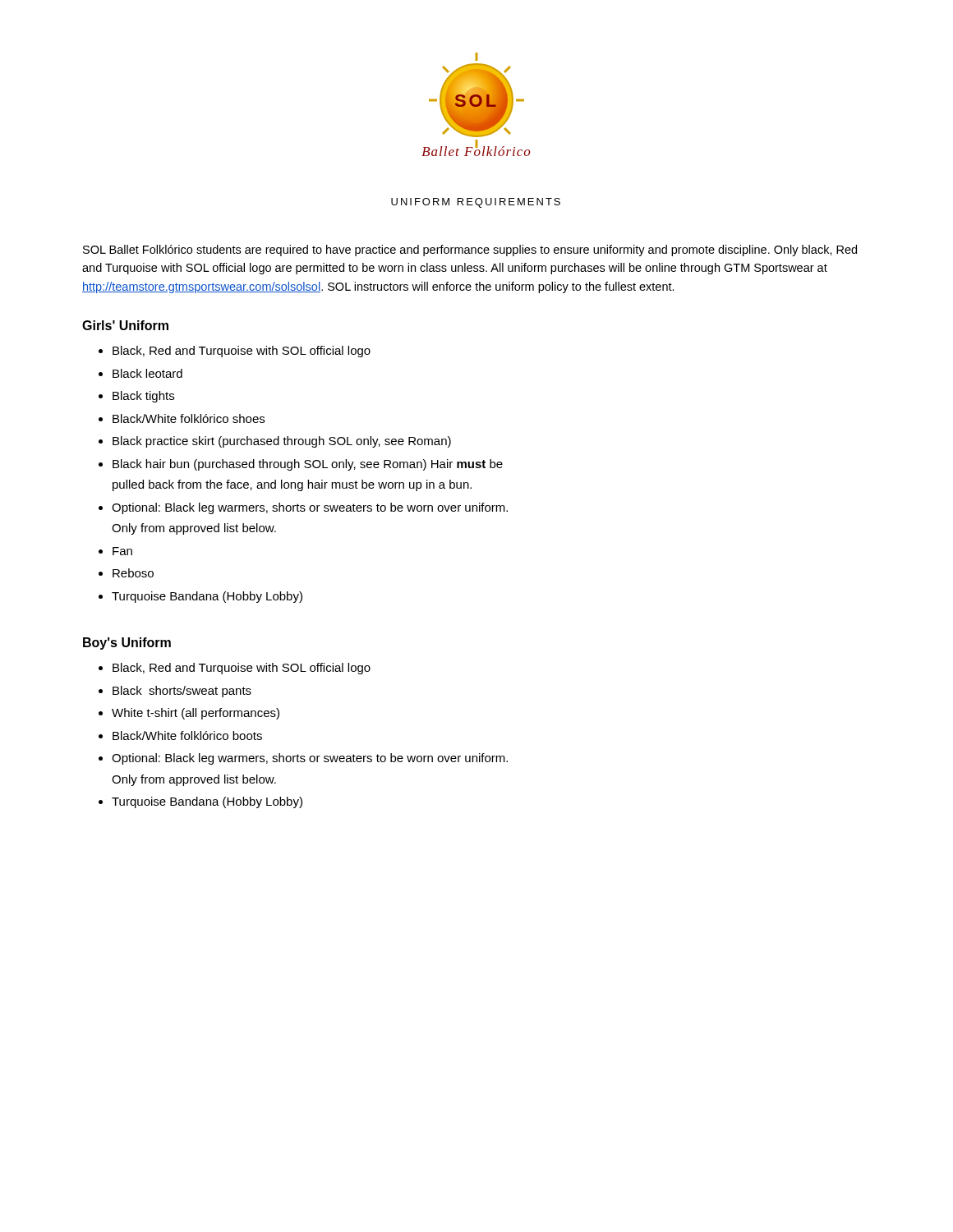Find "Black tights" on this page

(143, 396)
